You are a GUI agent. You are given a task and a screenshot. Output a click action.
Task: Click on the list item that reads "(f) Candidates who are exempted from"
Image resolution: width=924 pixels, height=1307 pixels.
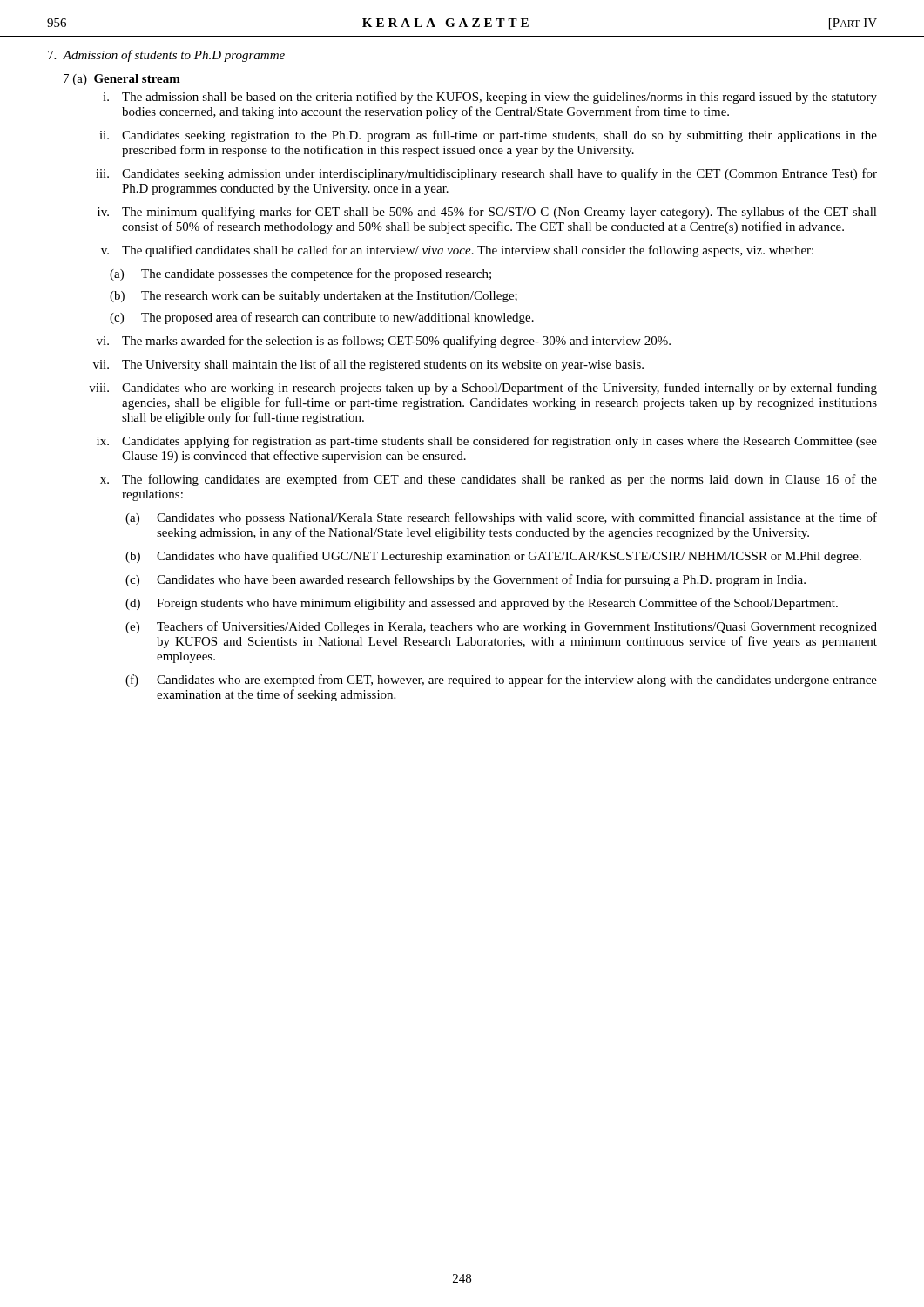[501, 687]
